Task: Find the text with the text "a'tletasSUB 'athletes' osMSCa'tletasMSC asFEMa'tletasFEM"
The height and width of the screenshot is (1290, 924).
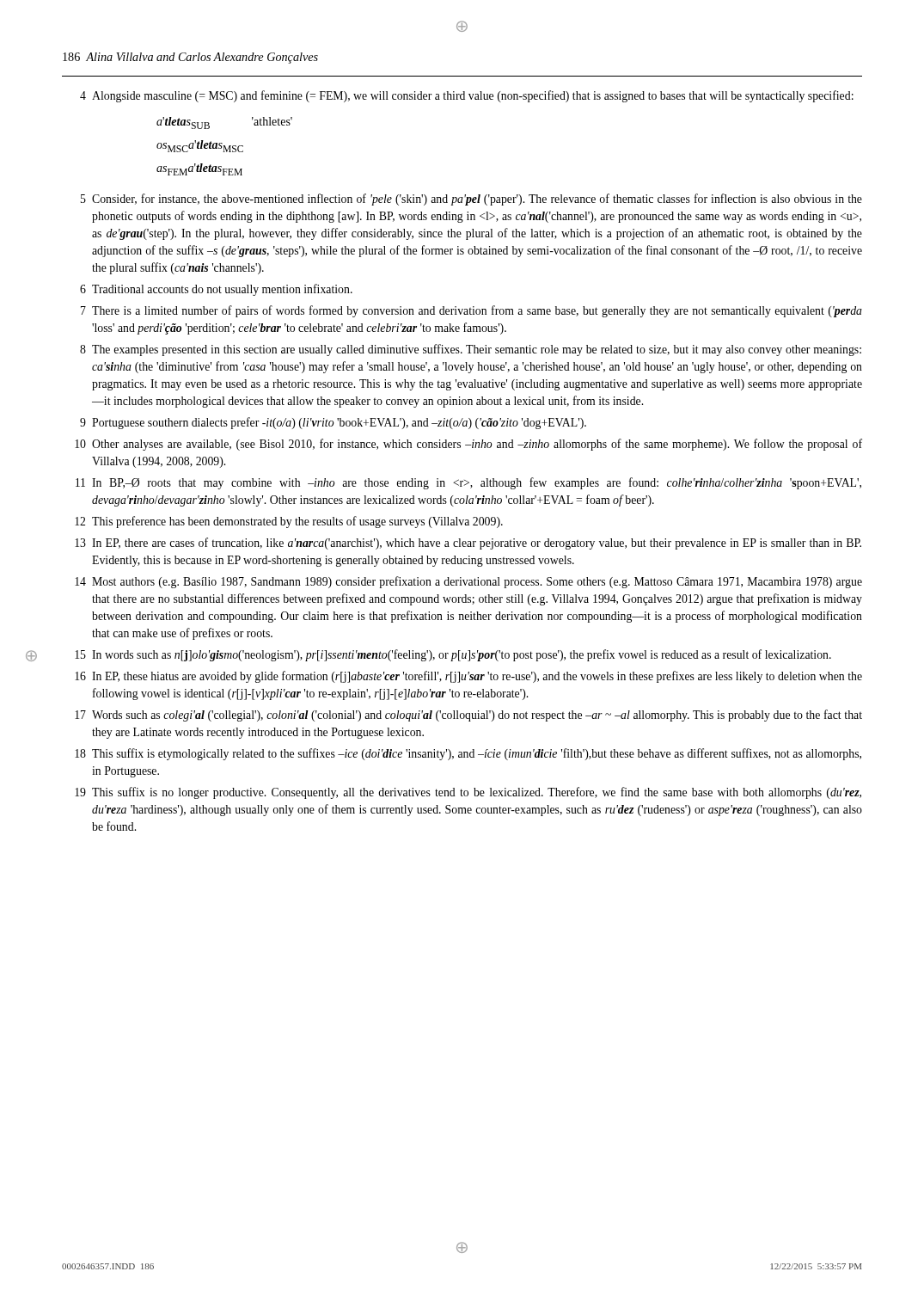Action: (224, 146)
